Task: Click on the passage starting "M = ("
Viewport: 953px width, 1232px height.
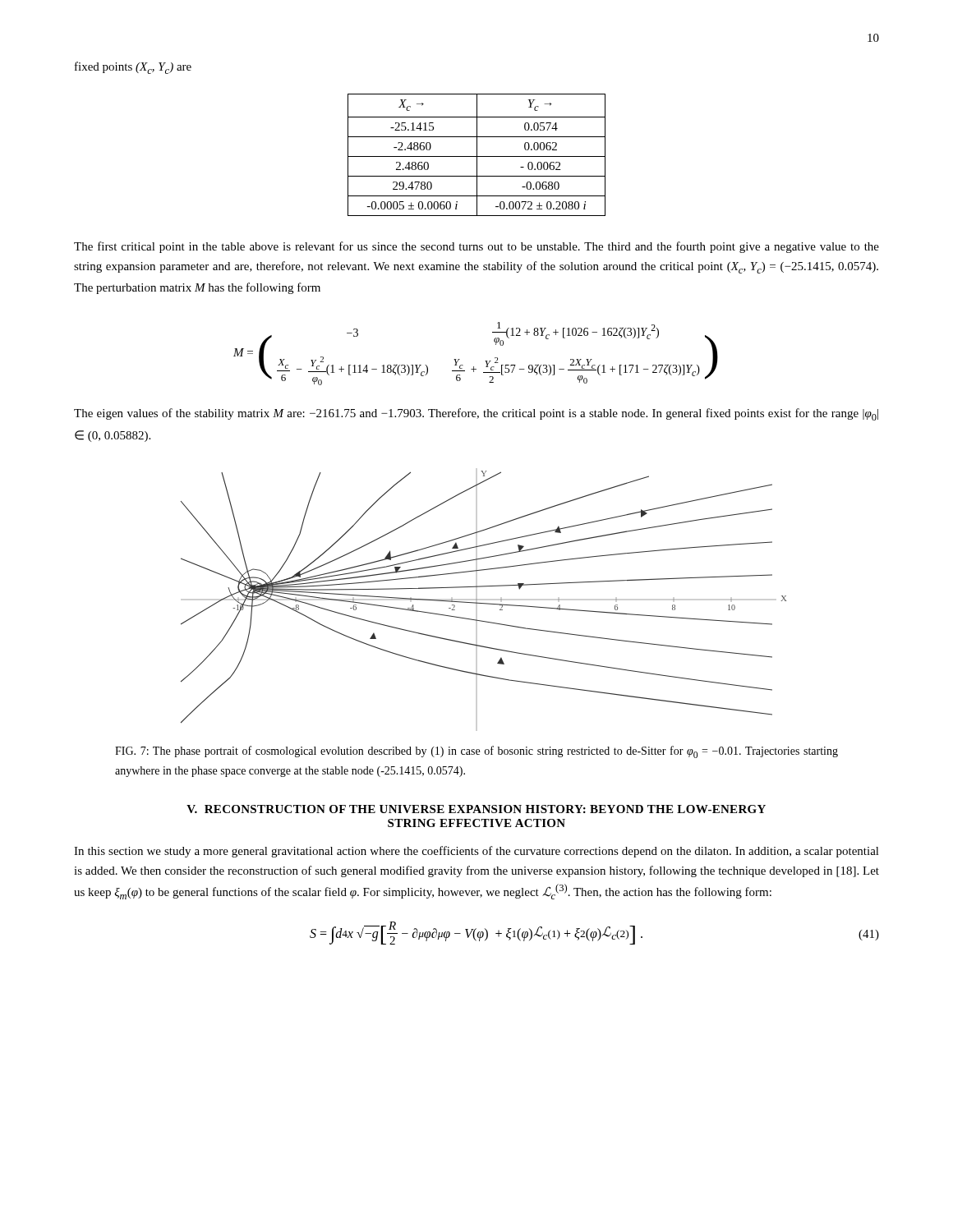Action: click(476, 353)
